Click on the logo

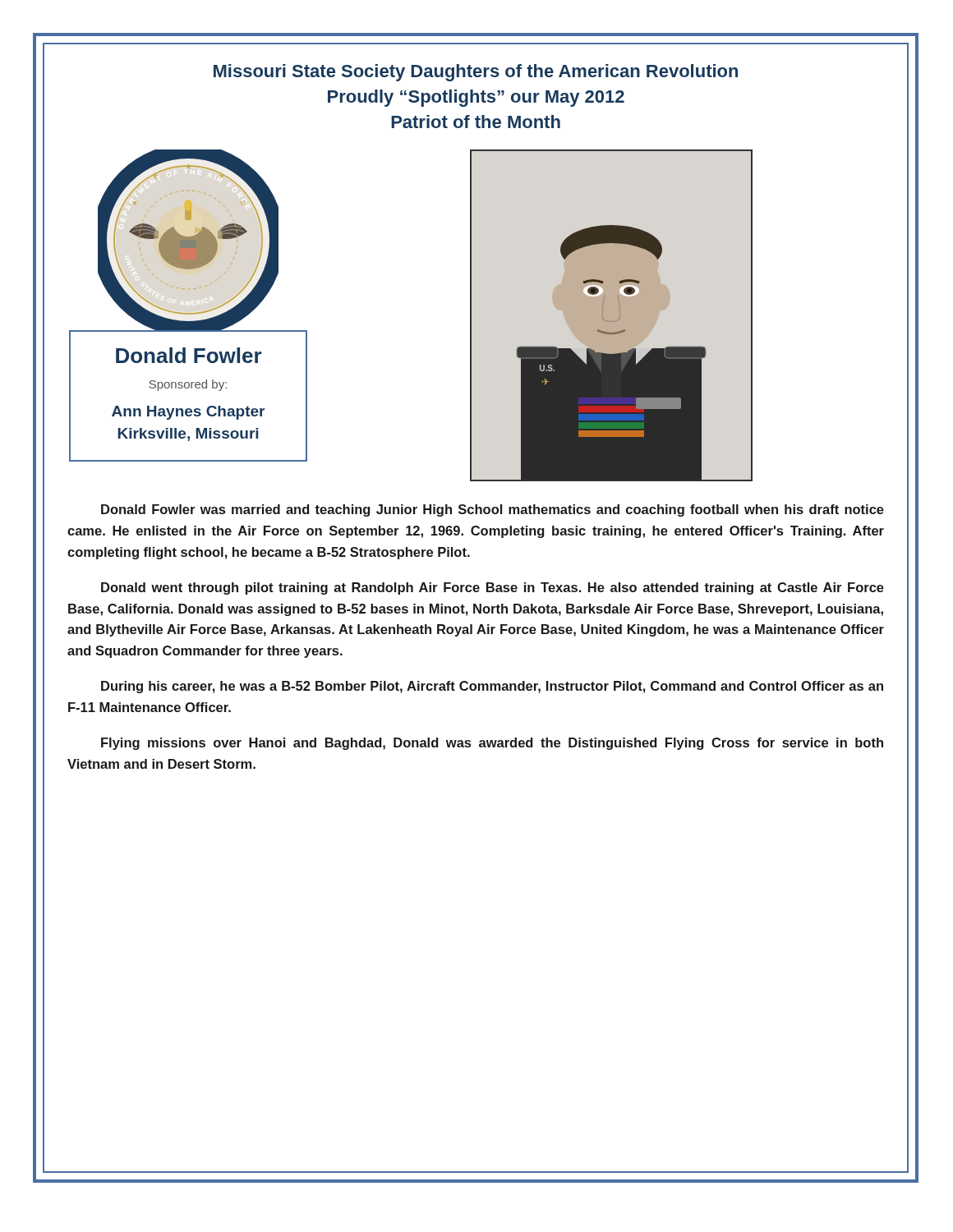188,240
